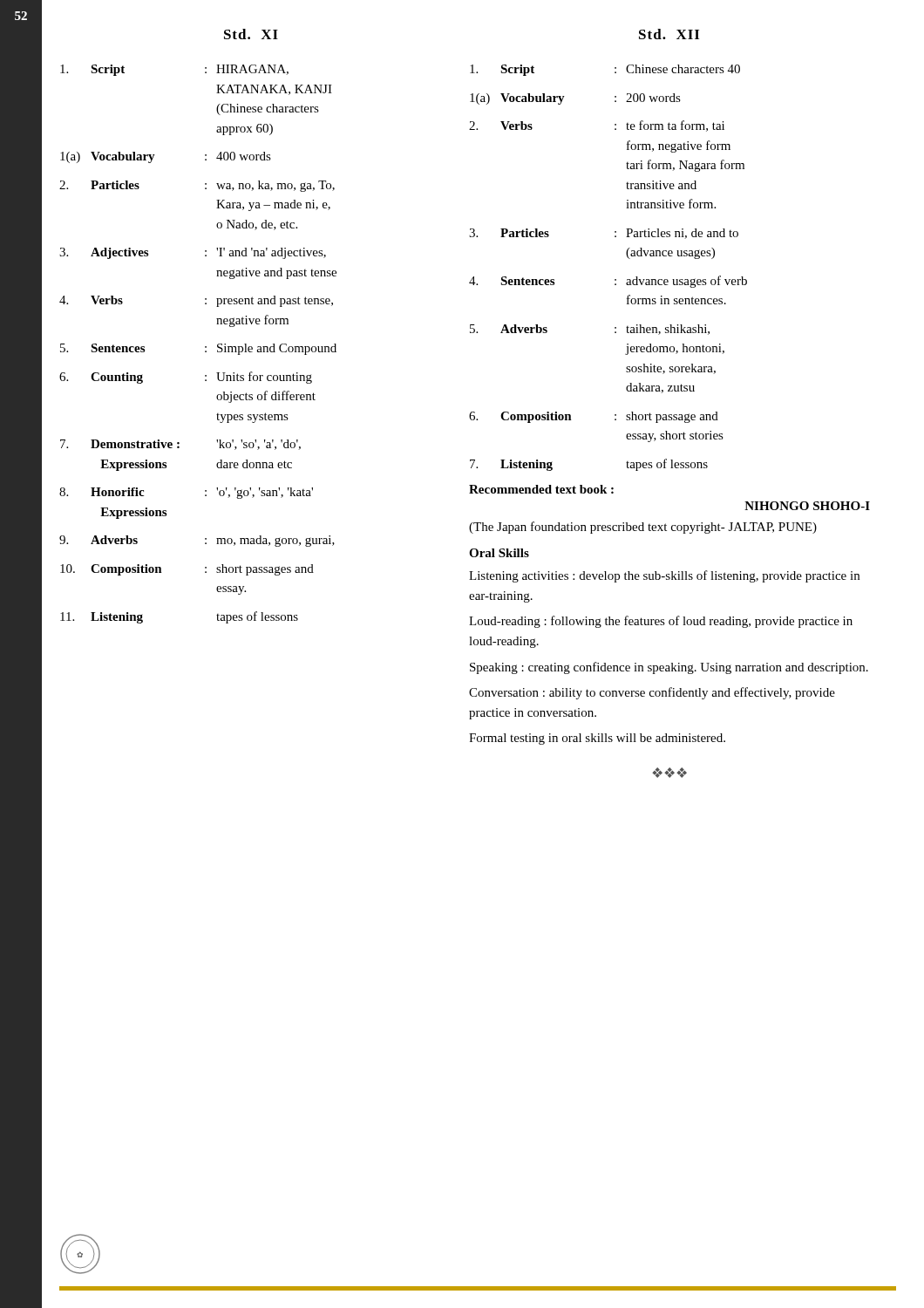Locate the list item containing "7. Listening tapes of lessons"

[669, 464]
